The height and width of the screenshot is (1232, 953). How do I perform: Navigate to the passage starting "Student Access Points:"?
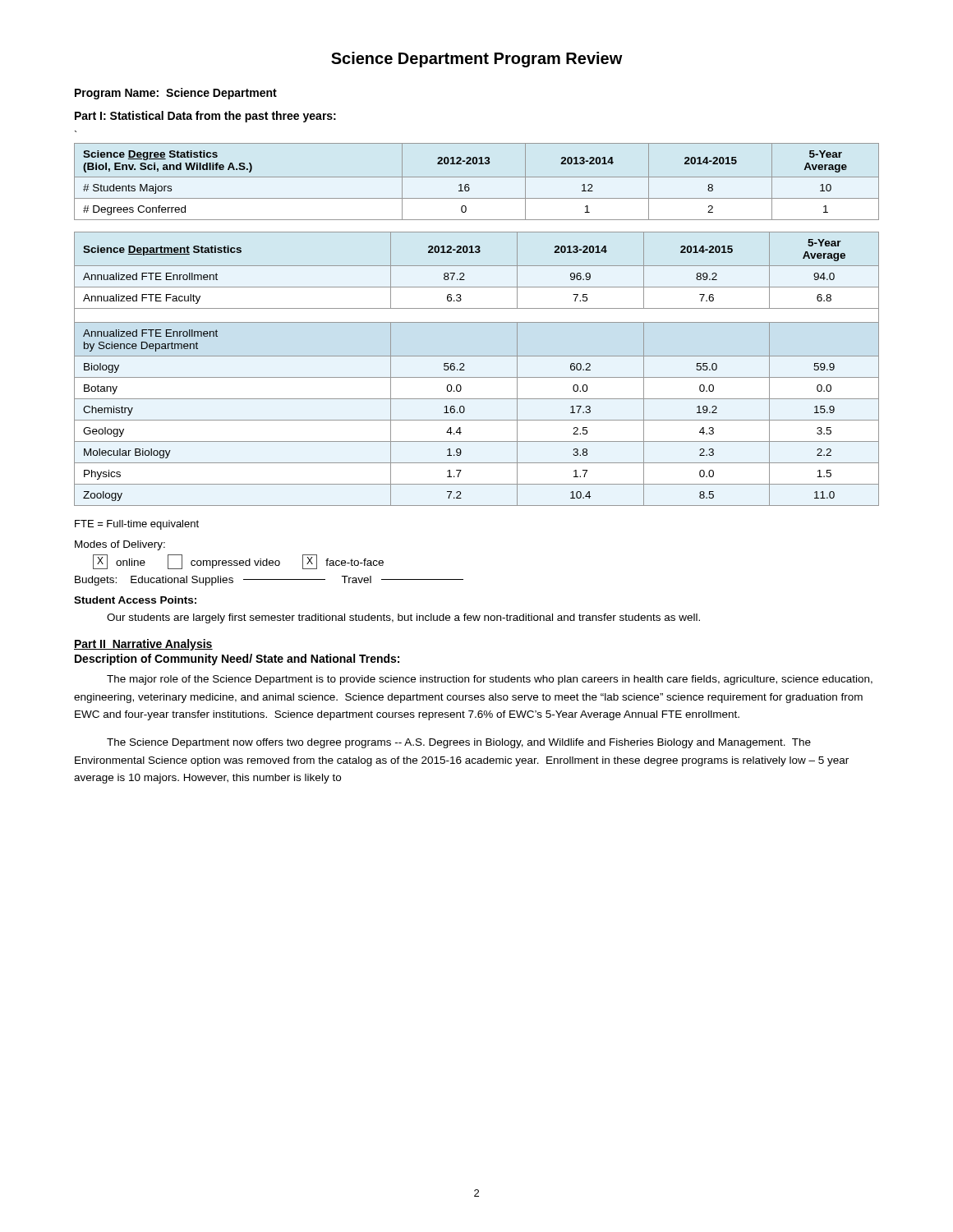tap(136, 600)
